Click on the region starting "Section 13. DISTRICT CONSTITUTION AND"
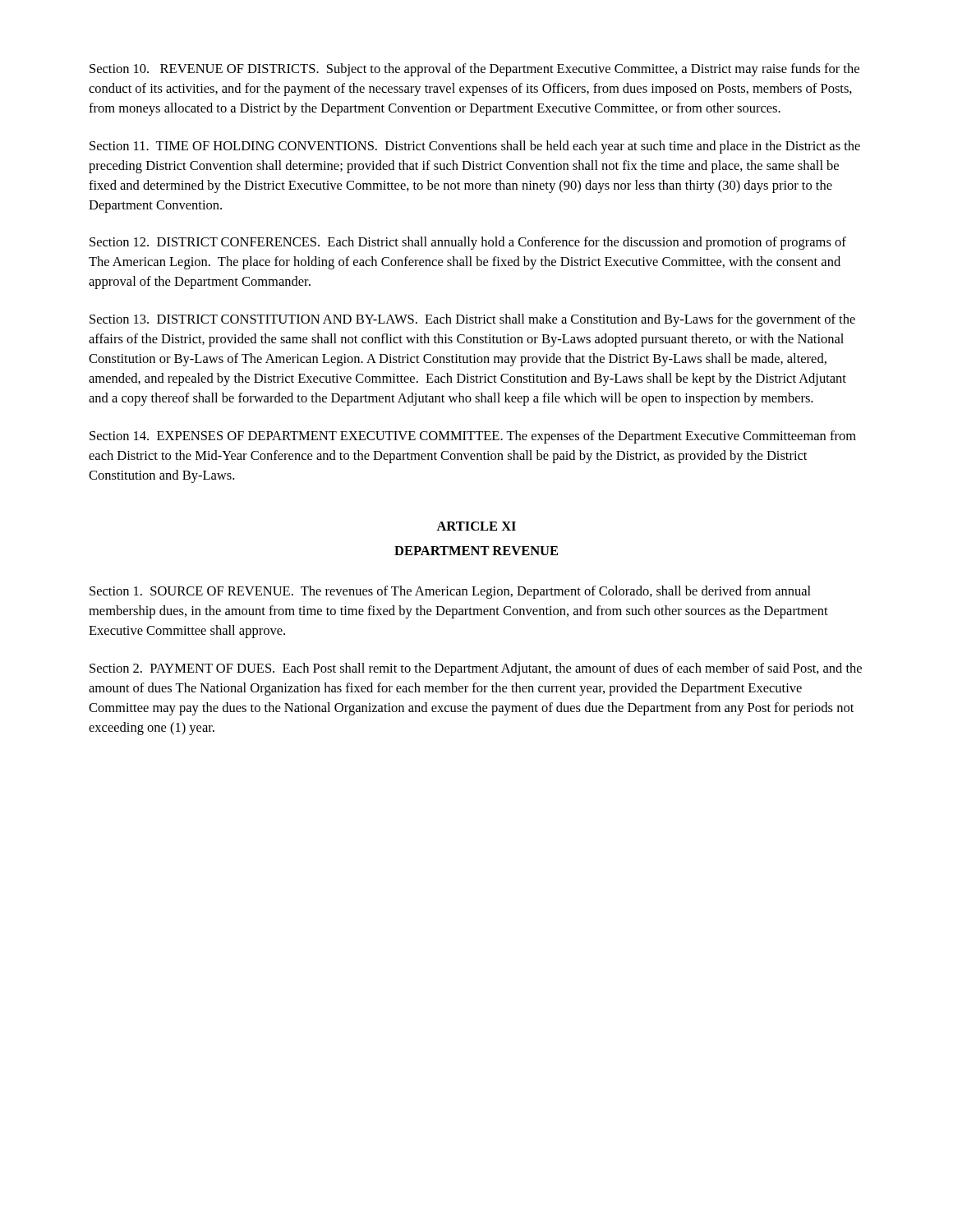953x1232 pixels. [x=472, y=359]
